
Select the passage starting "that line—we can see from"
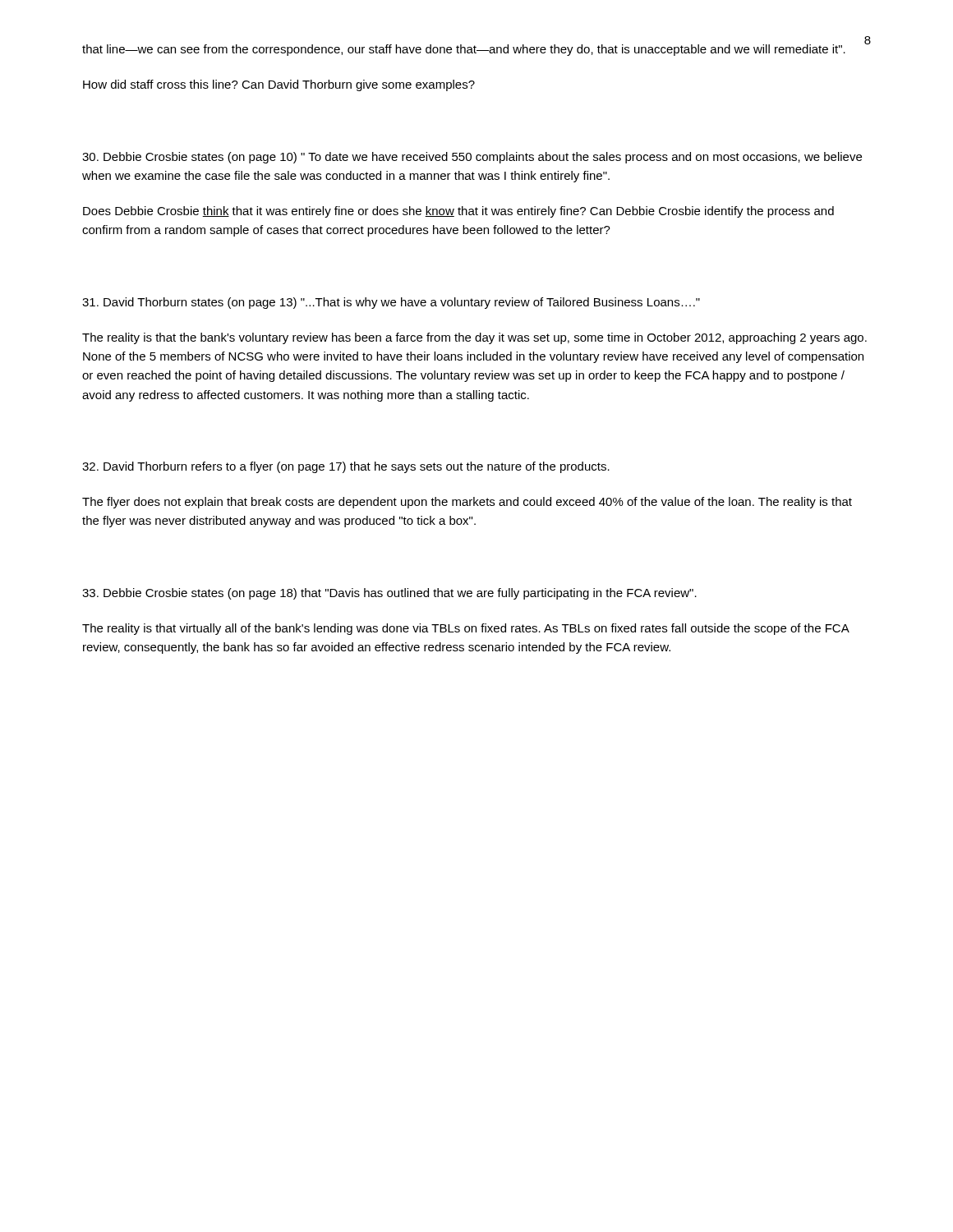pos(464,49)
